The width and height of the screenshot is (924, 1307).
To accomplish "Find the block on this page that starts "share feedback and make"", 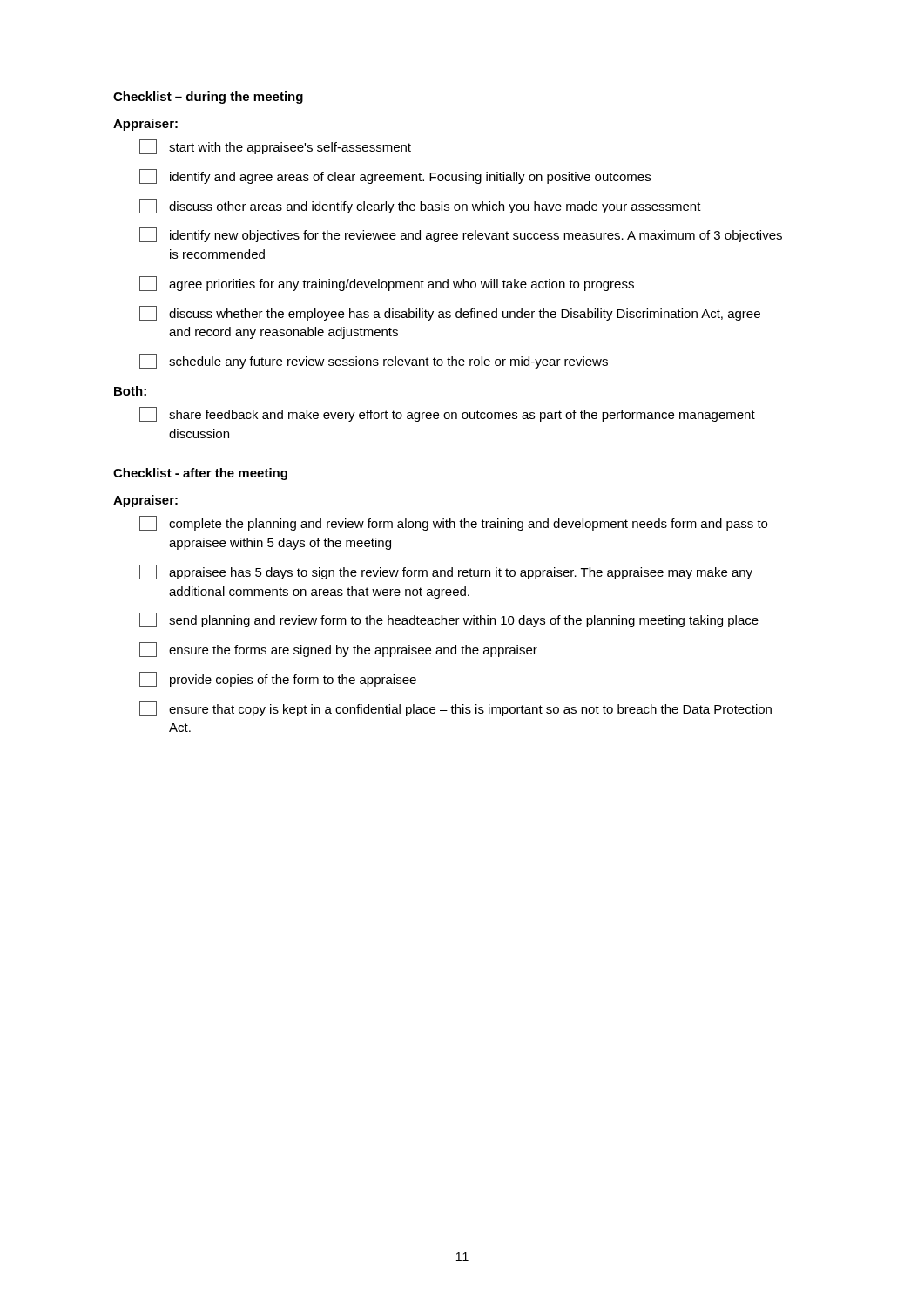I will pyautogui.click(x=462, y=424).
